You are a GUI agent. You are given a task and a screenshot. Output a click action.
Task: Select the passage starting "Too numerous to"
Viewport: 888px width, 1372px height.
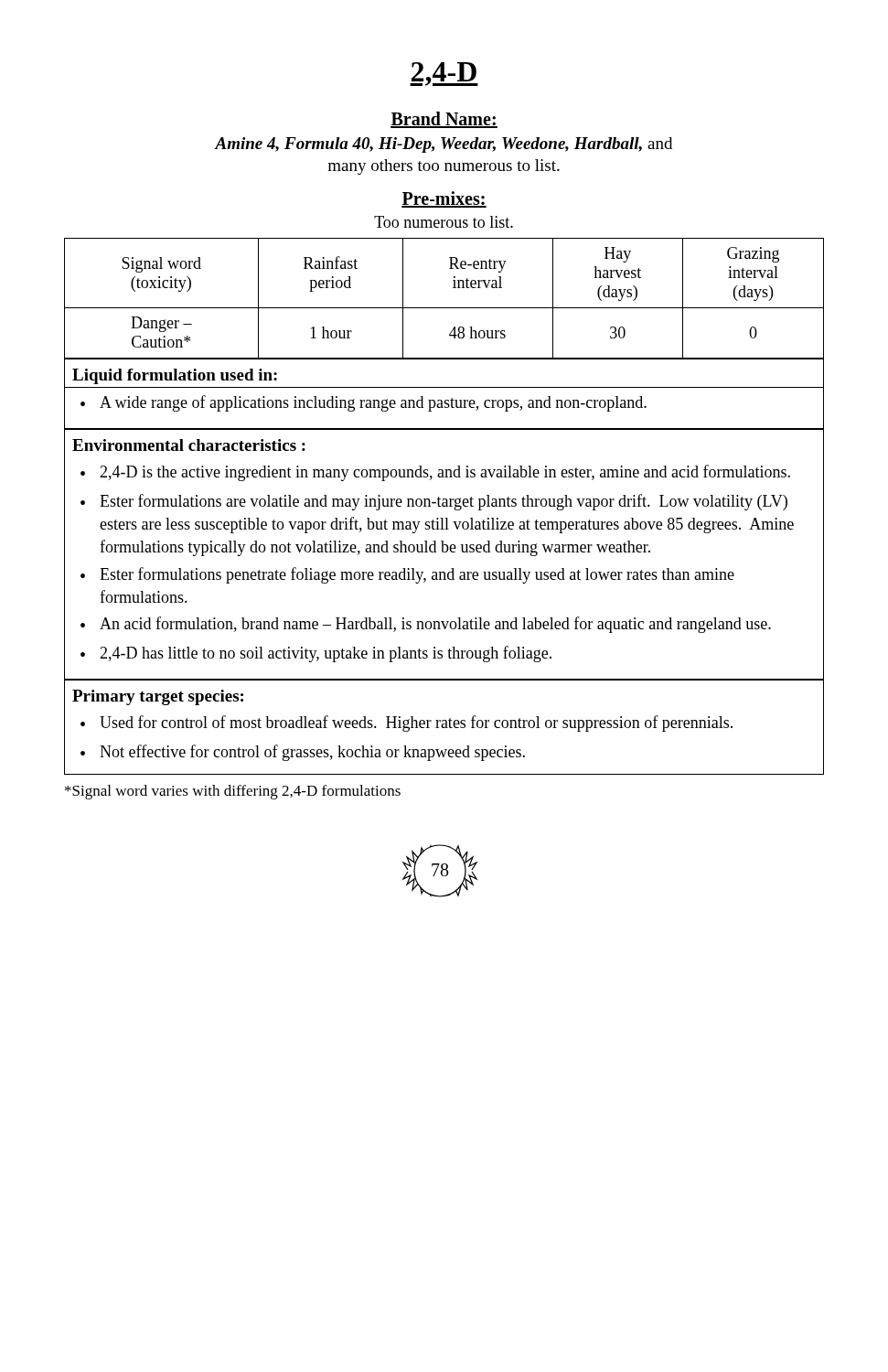click(x=444, y=222)
